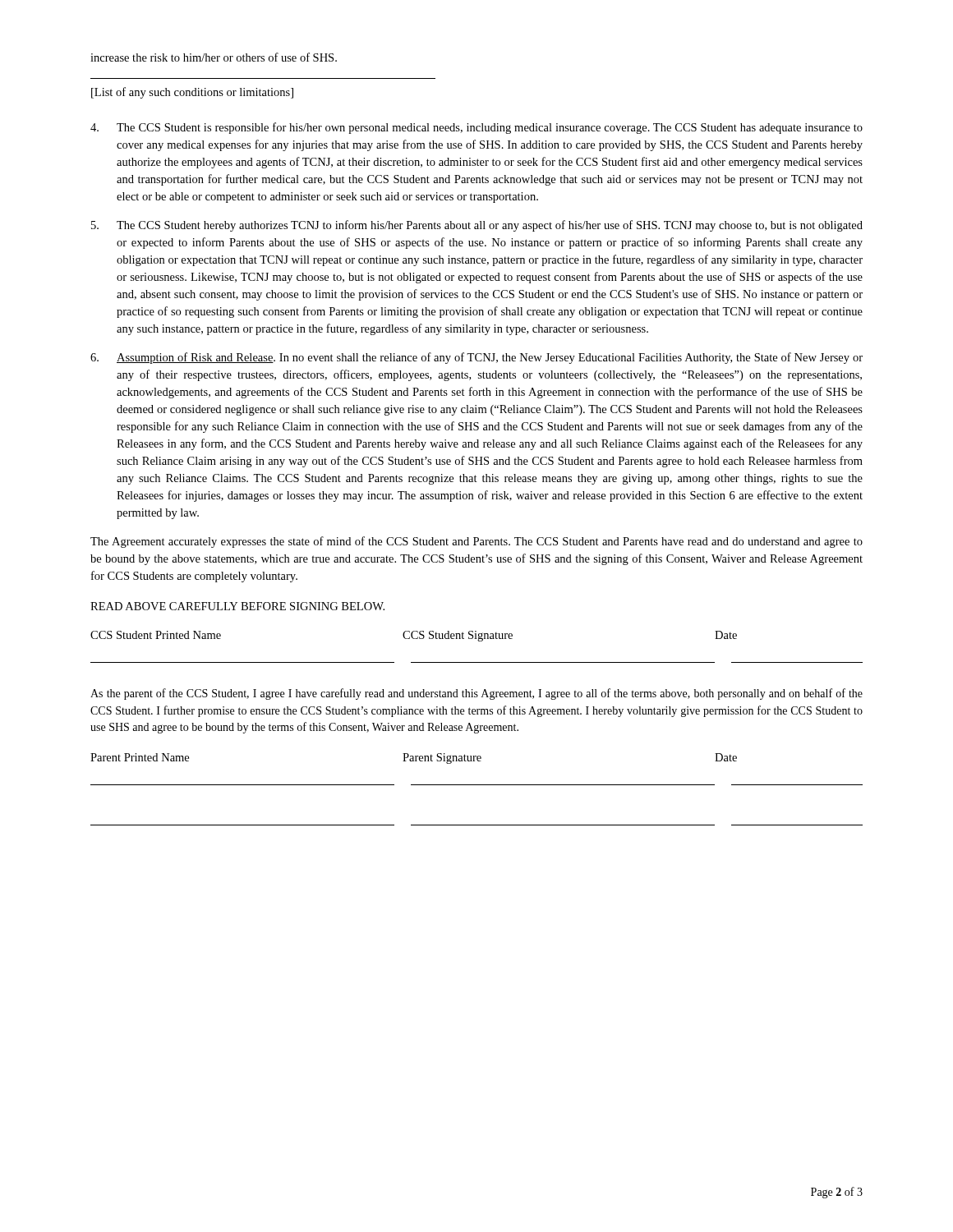Viewport: 953px width, 1232px height.
Task: Find the block on this page that starts "CCS Student Printed Name CCS Student"
Action: point(476,636)
